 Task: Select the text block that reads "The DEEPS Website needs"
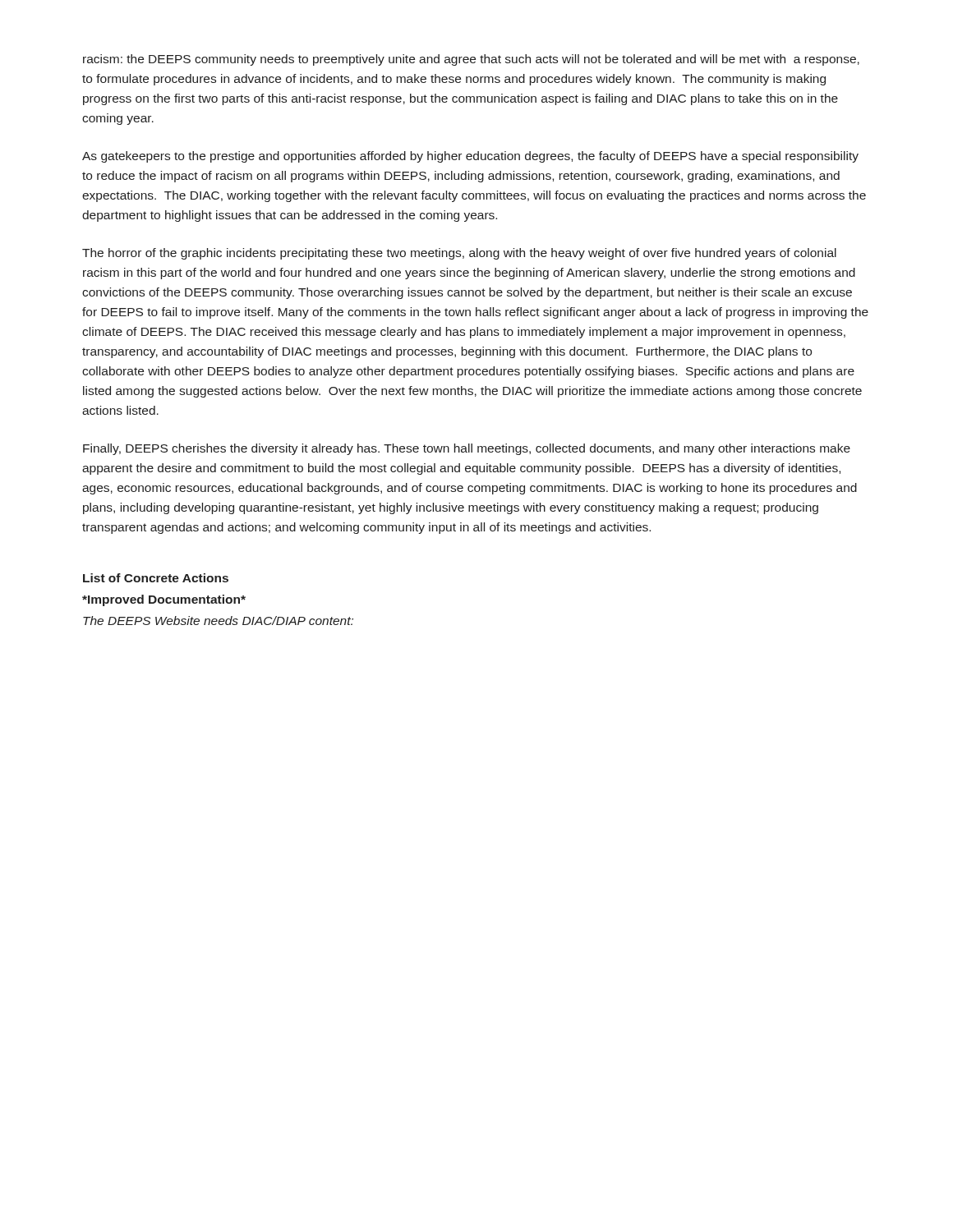pos(218,621)
